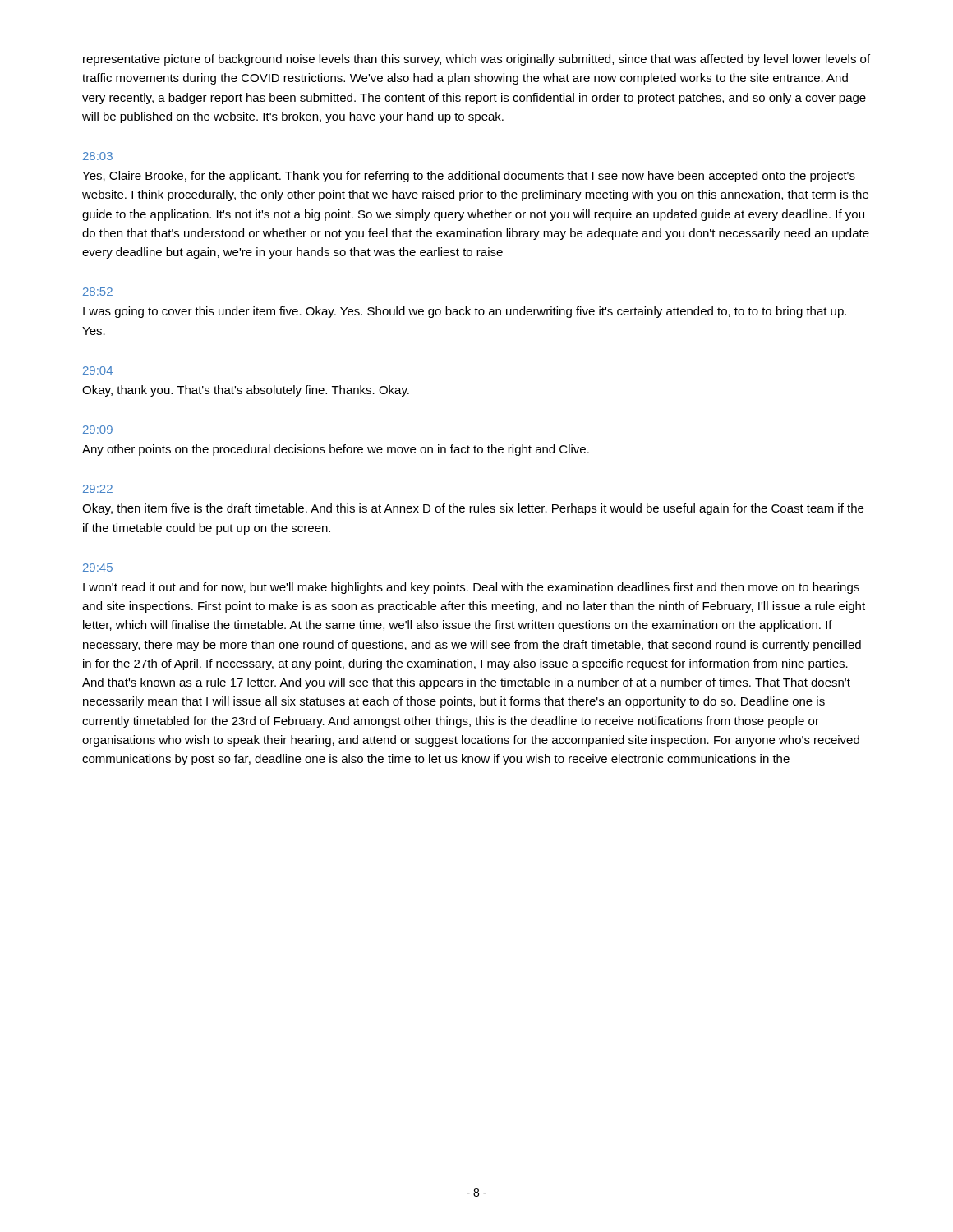Point to the passage starting "Okay, then item five"
Screen dimensions: 1232x953
476,518
